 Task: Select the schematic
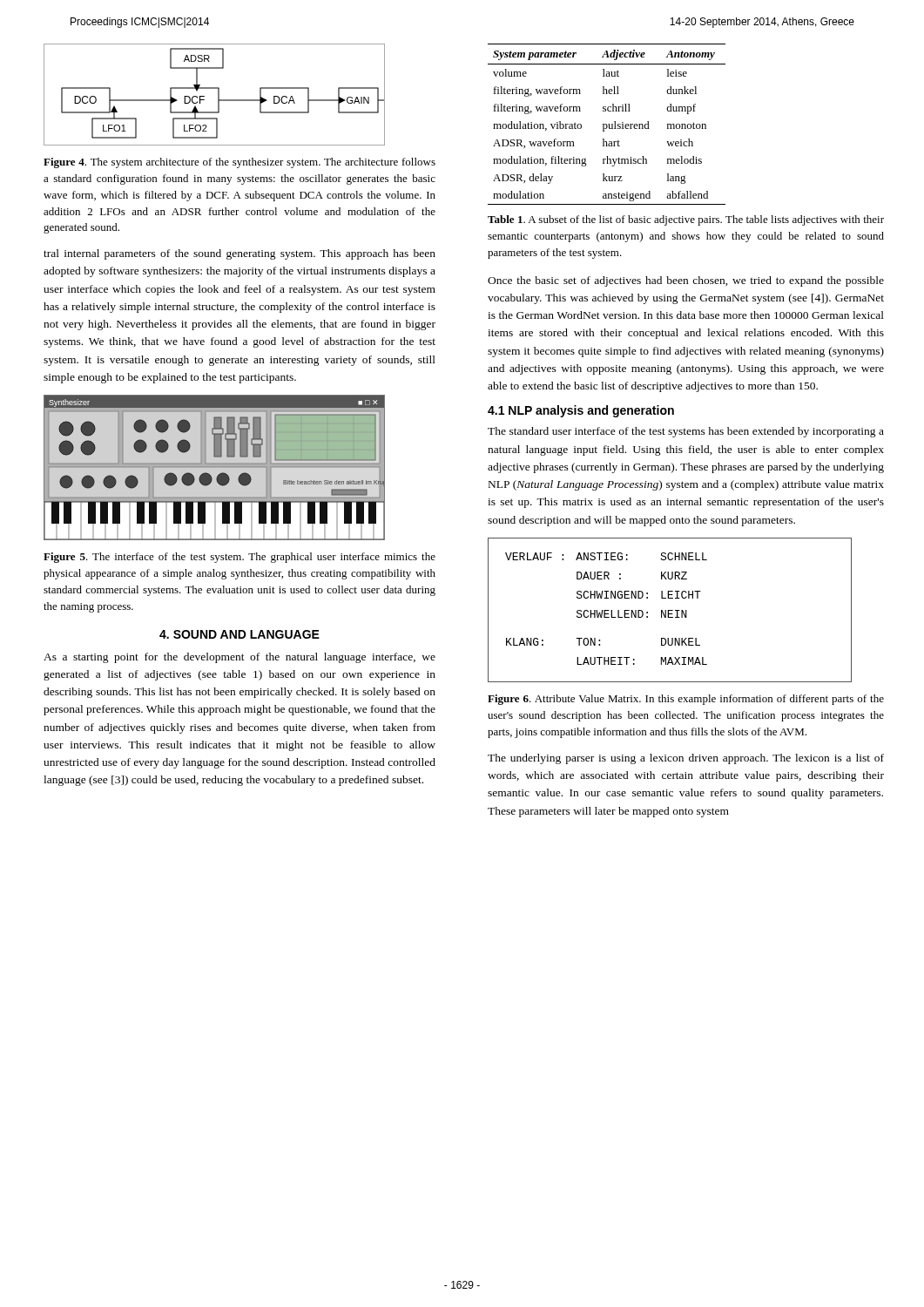click(x=240, y=96)
